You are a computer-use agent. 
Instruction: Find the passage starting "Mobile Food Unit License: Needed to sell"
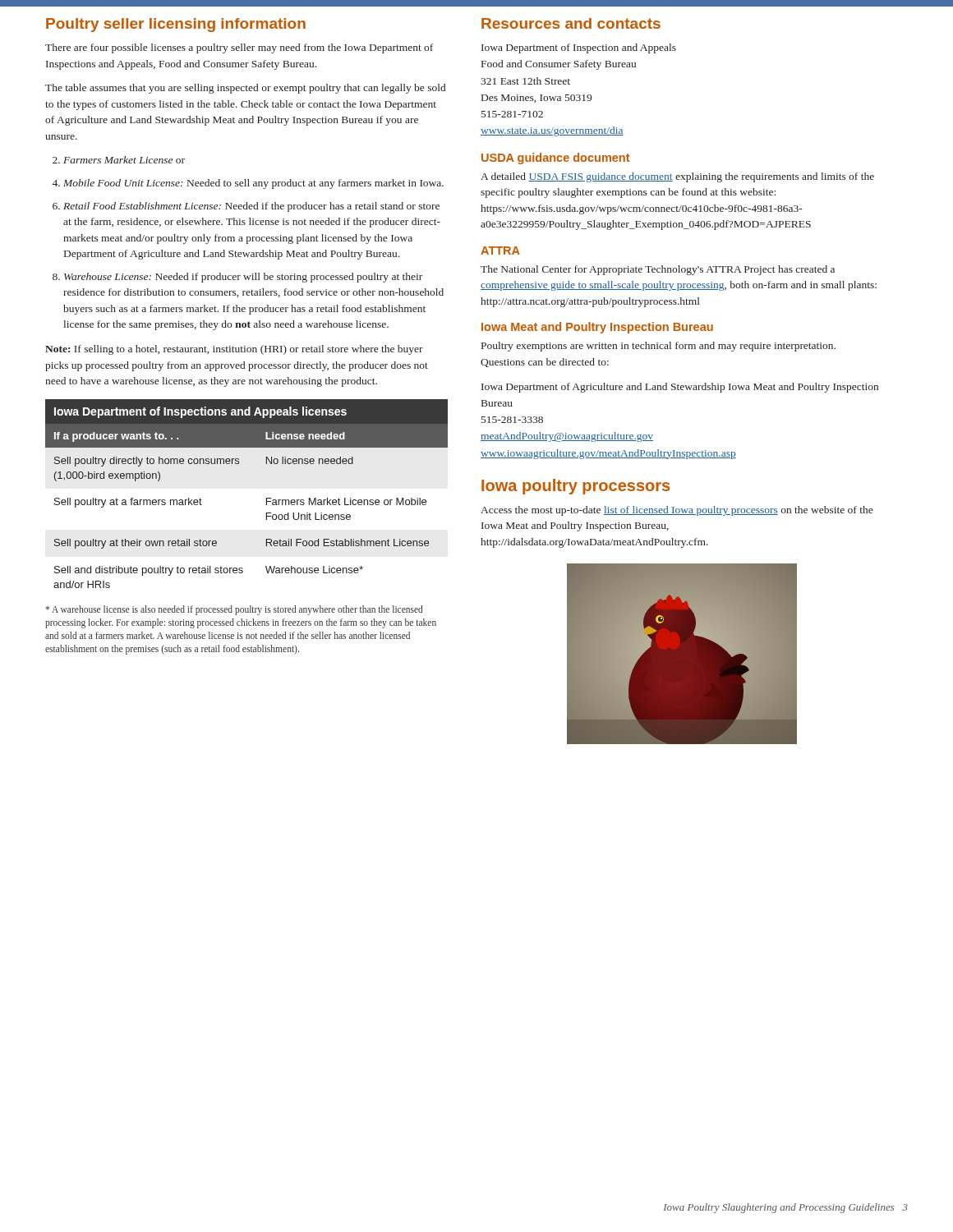255,183
